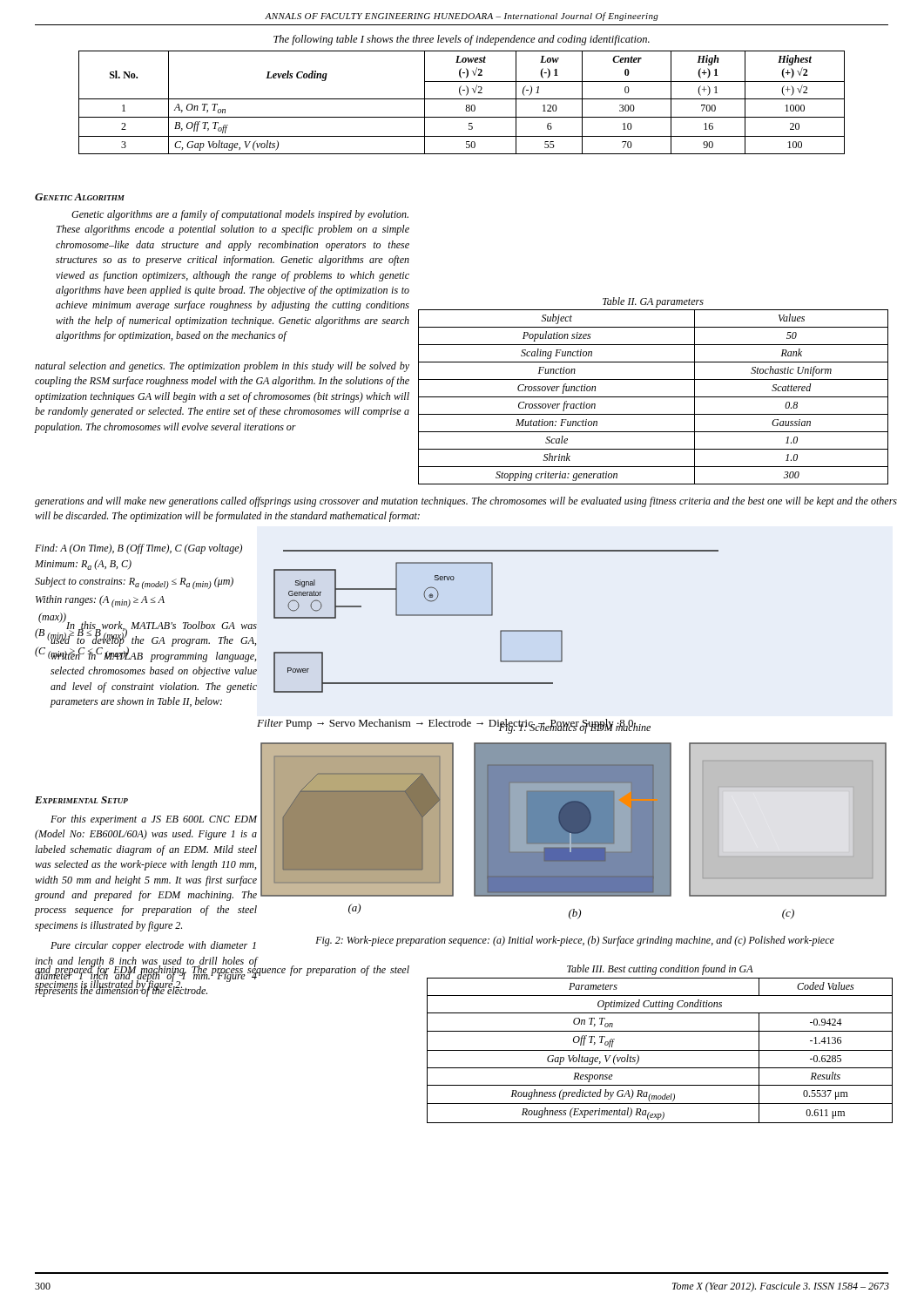
Task: Navigate to the text block starting "Table III. Best cutting condition found in GA"
Action: tap(660, 969)
